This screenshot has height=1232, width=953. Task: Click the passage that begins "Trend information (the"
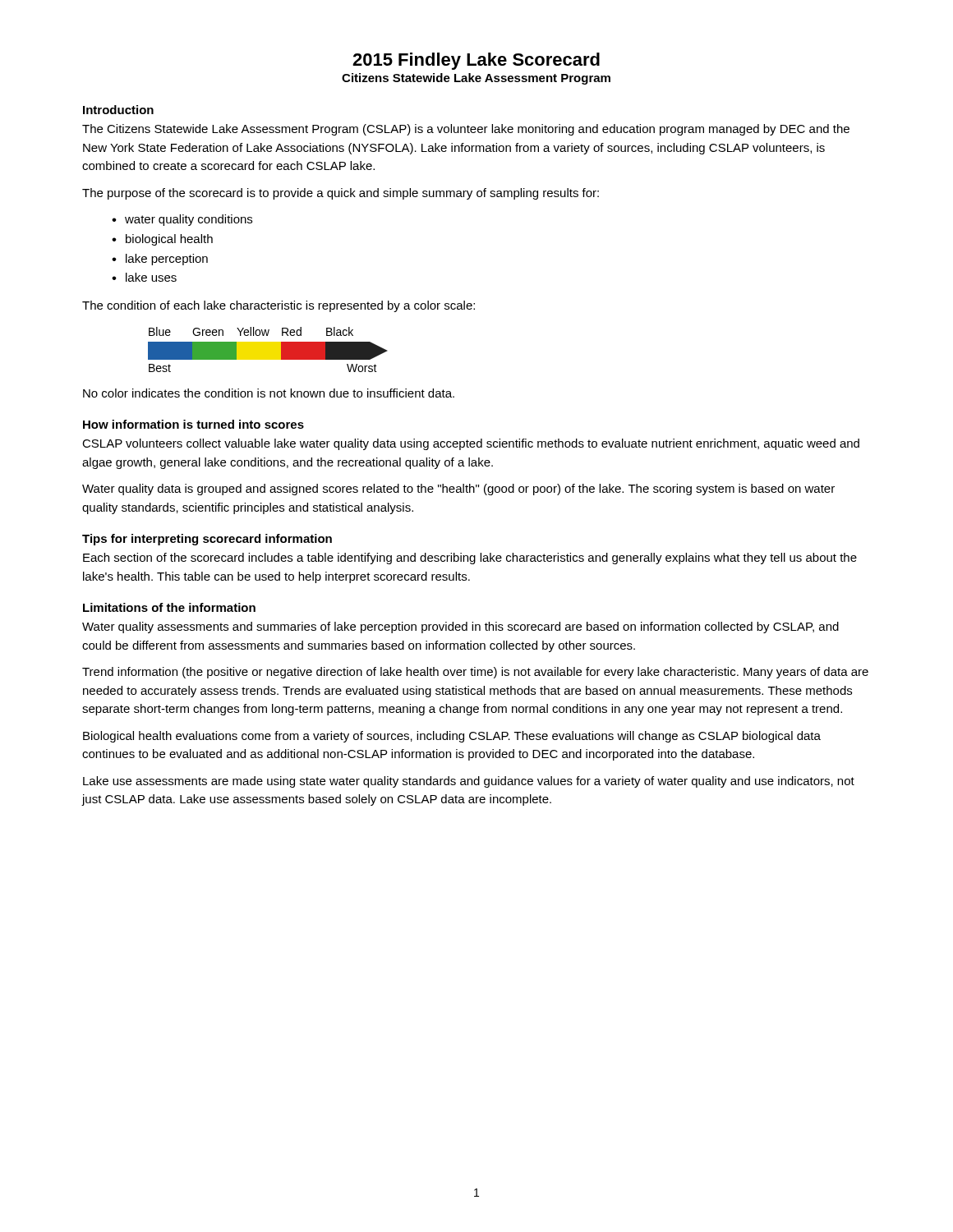(475, 690)
